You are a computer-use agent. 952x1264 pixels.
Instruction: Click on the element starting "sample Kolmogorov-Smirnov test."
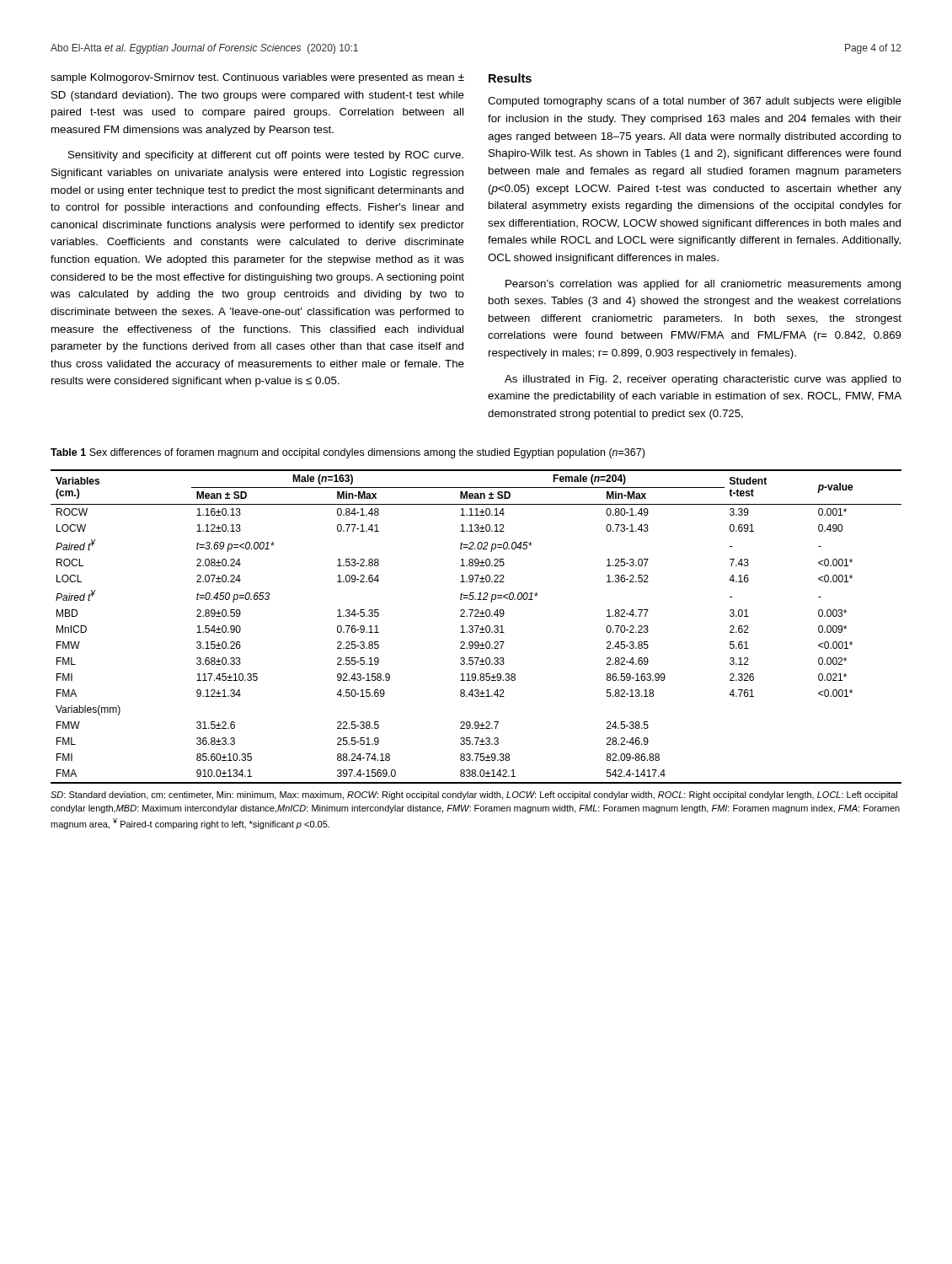click(257, 230)
